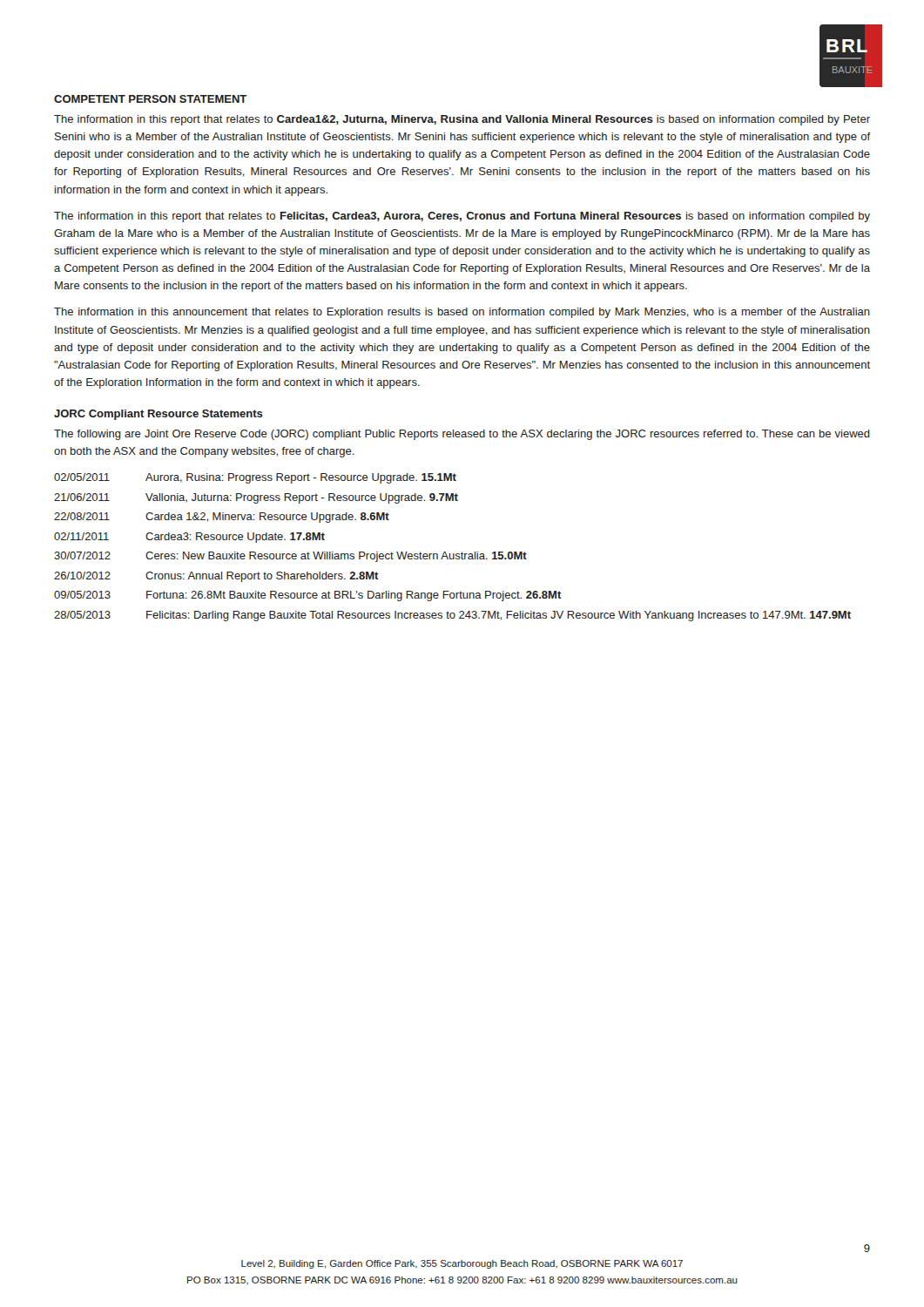This screenshot has height=1307, width=924.
Task: Select the region starting "02/05/2011 Aurora, Rusina: Progress Report - Resource Upgrade."
Action: tap(462, 478)
